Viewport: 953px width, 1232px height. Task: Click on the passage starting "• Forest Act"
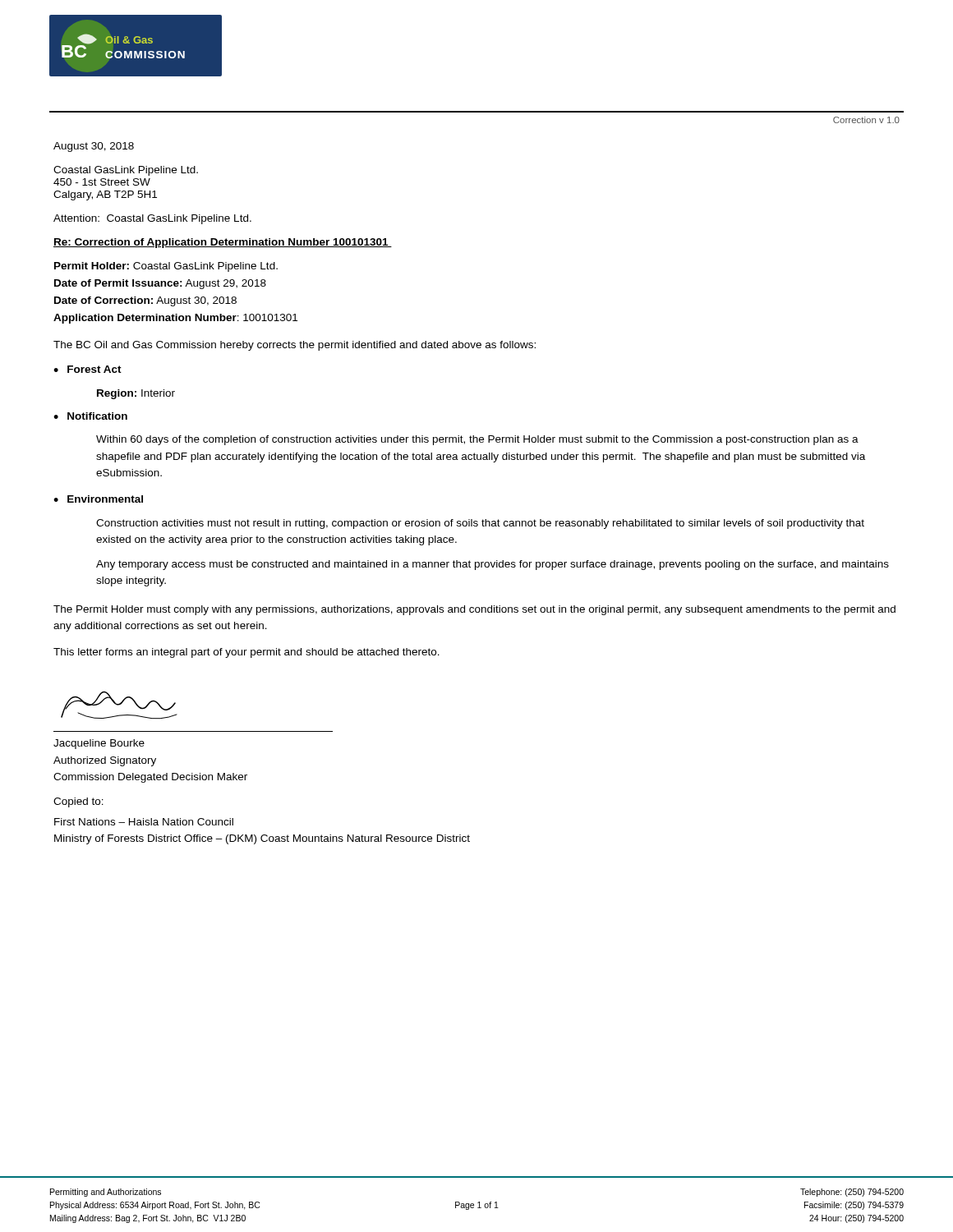click(x=87, y=369)
